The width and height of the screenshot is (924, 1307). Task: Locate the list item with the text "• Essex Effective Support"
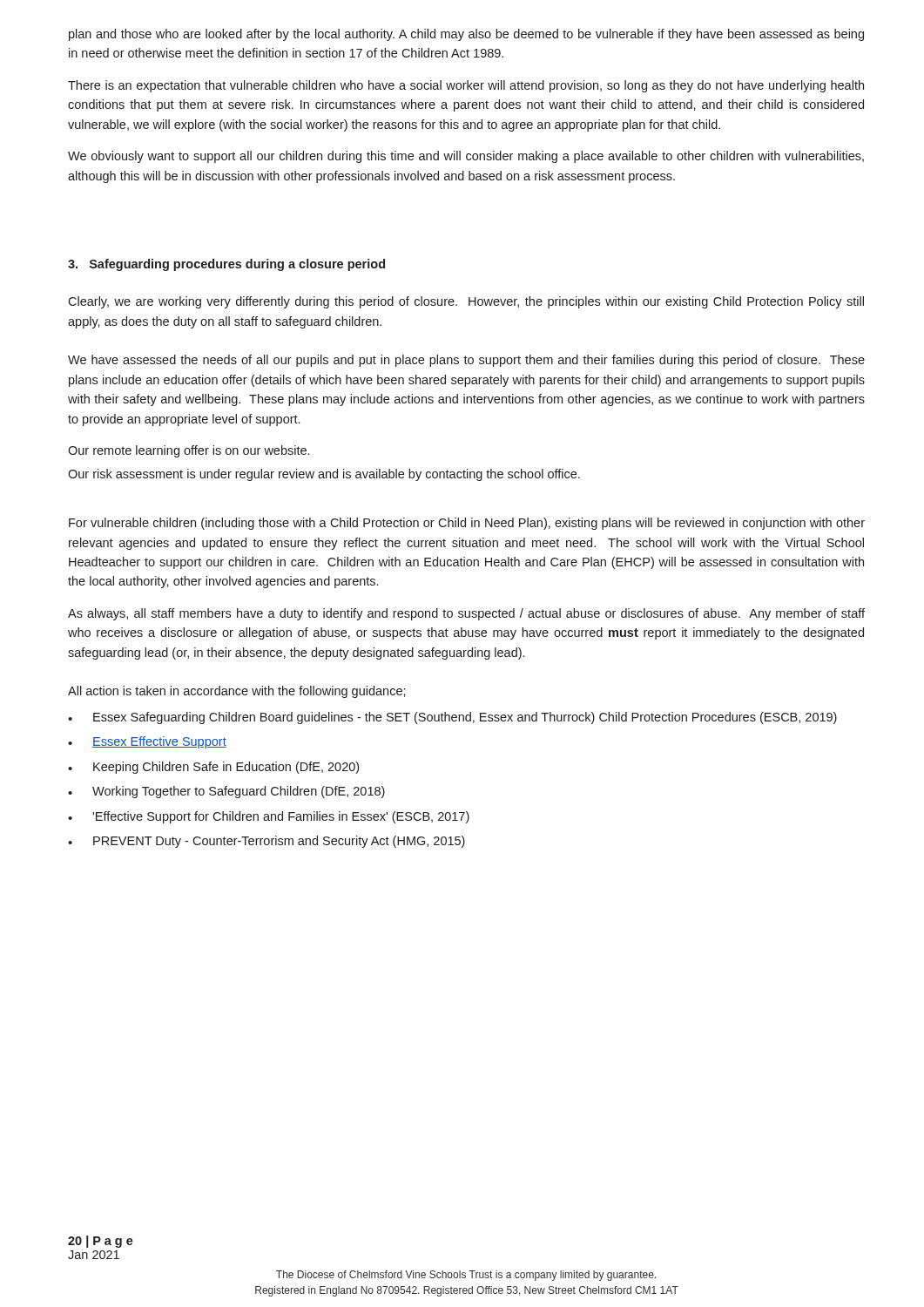(147, 742)
